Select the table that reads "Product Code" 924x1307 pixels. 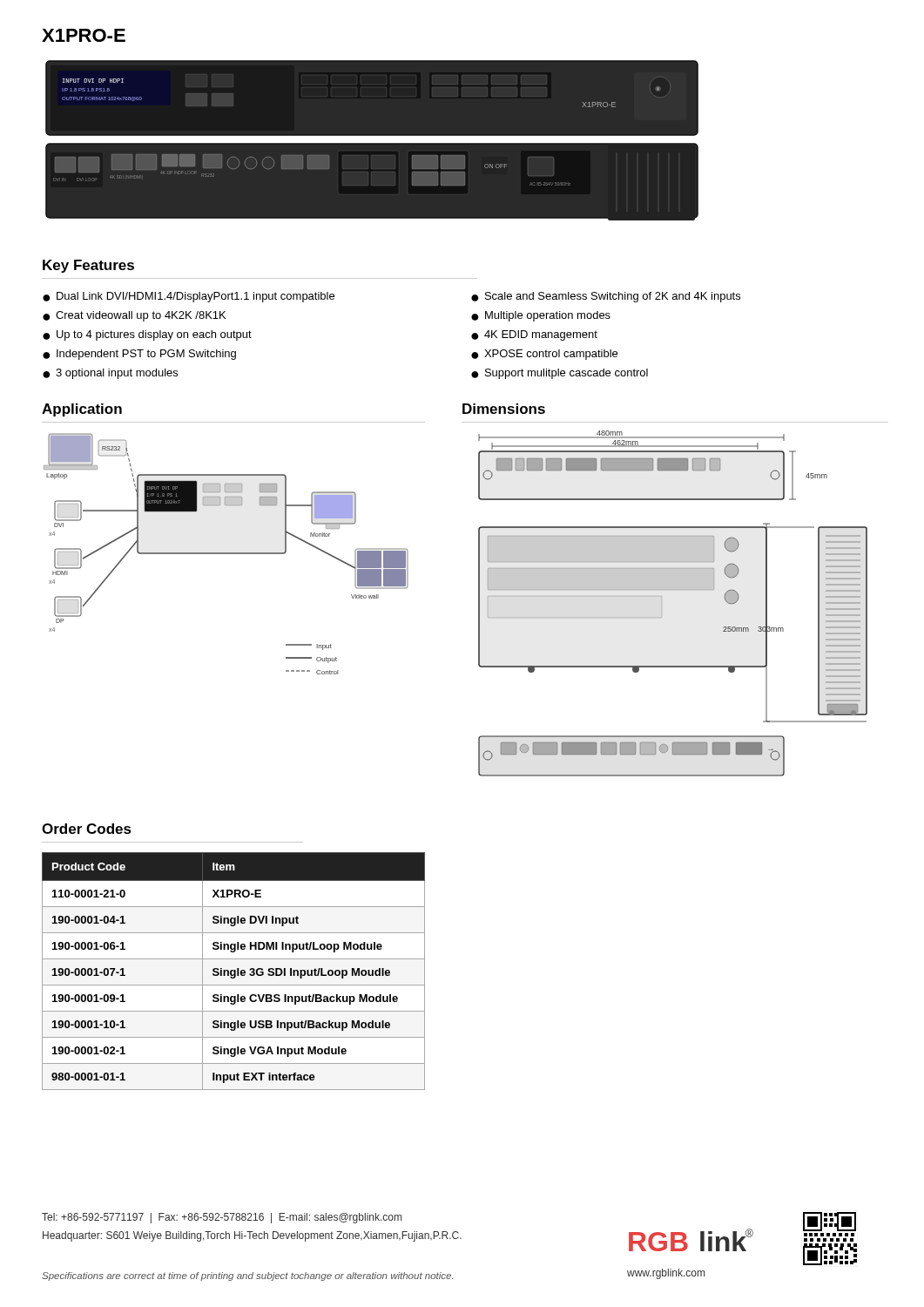click(x=233, y=971)
